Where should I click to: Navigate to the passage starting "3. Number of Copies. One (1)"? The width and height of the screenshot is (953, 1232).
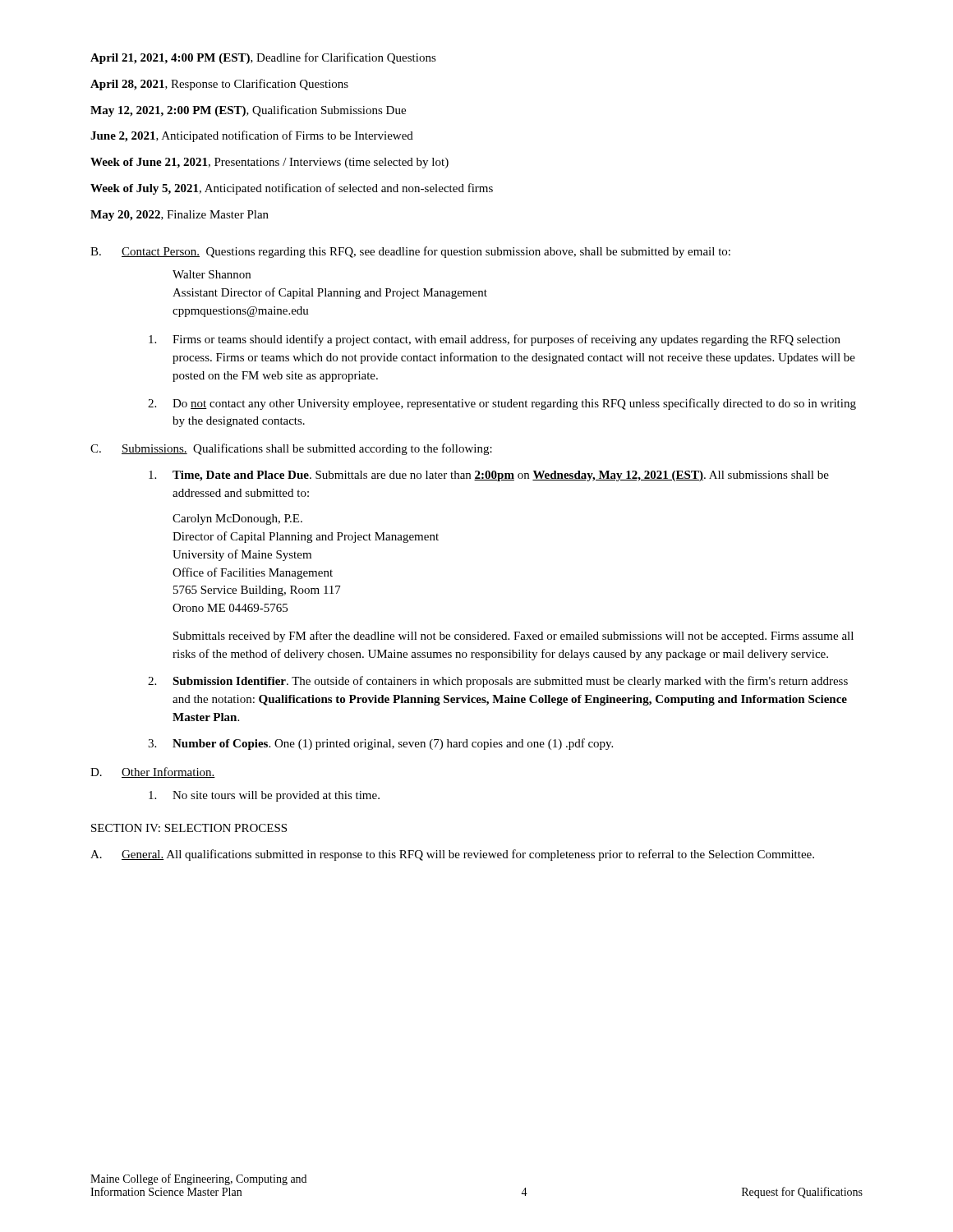[x=501, y=744]
